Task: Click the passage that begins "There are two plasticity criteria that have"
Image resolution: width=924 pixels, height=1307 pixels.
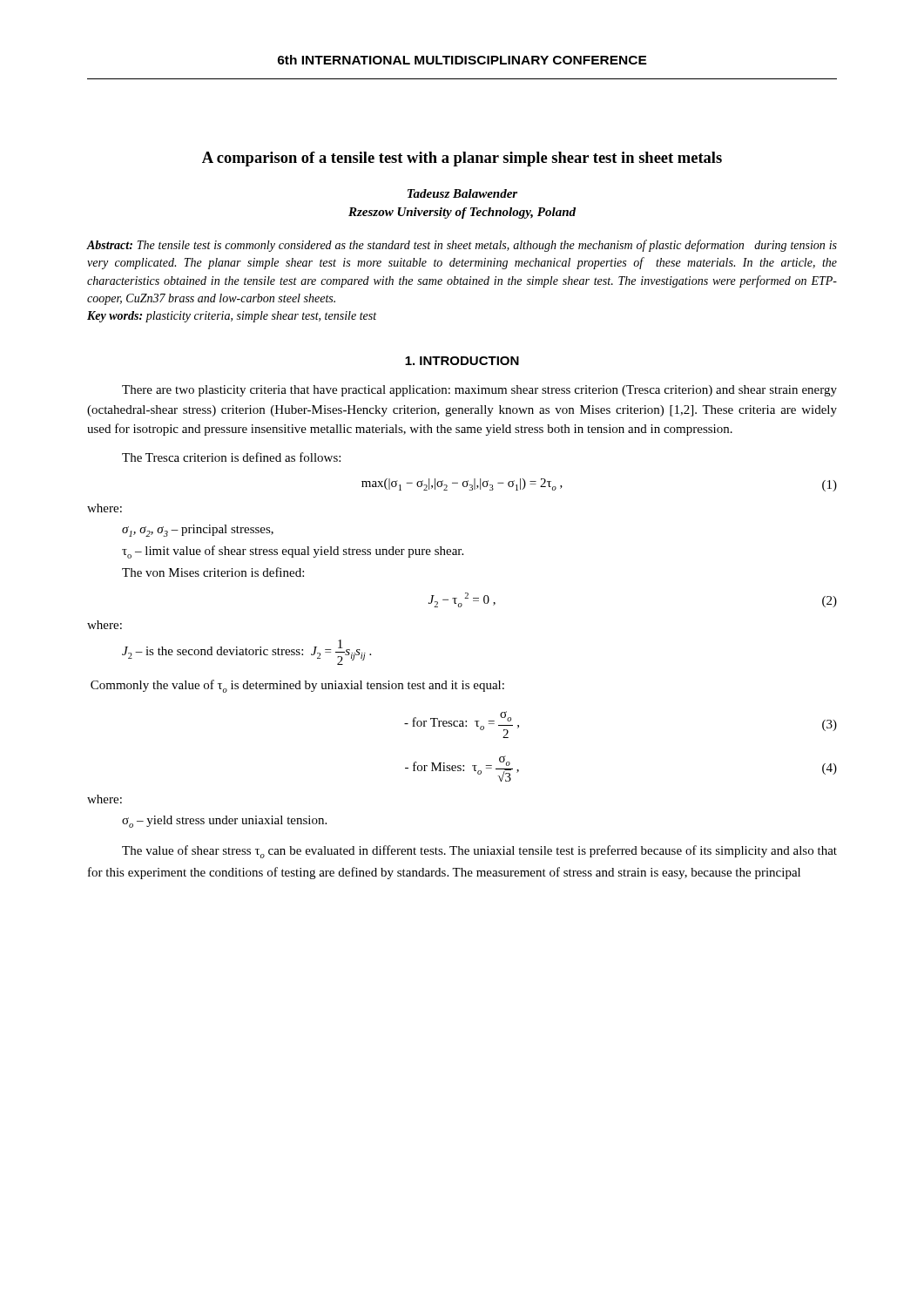Action: [x=462, y=410]
